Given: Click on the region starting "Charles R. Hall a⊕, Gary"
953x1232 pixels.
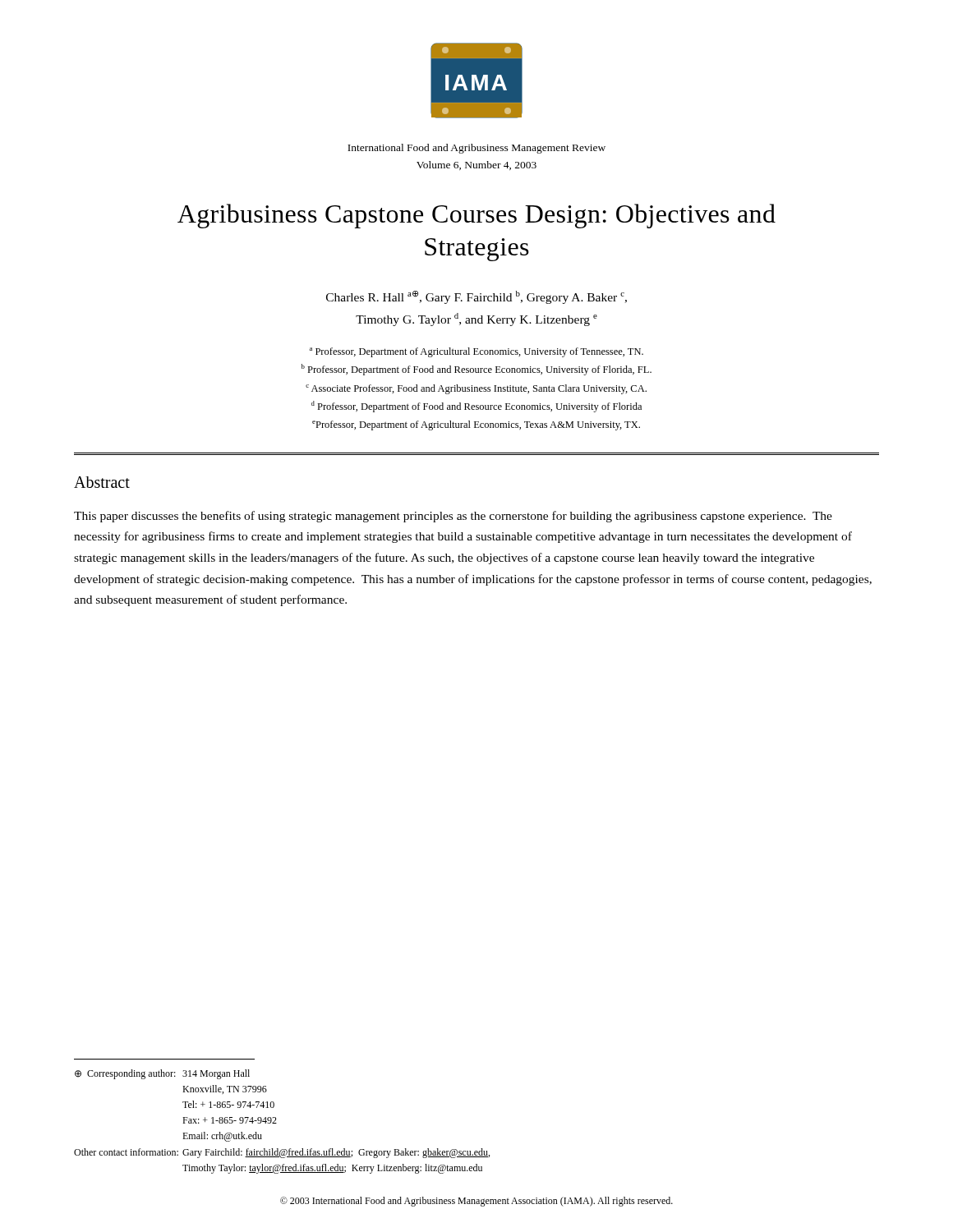Looking at the screenshot, I should [x=476, y=307].
